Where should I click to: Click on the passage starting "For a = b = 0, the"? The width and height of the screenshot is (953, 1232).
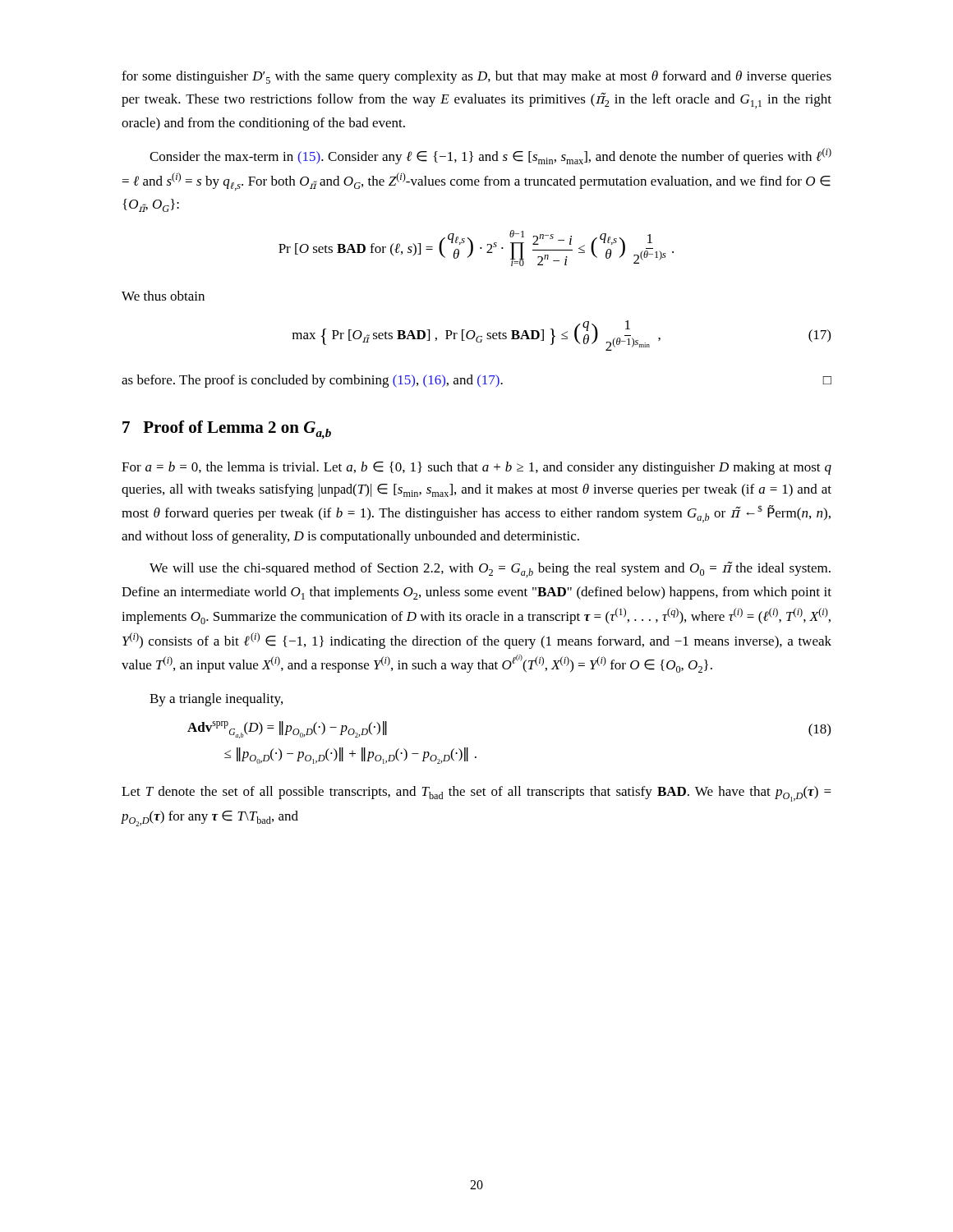[476, 502]
